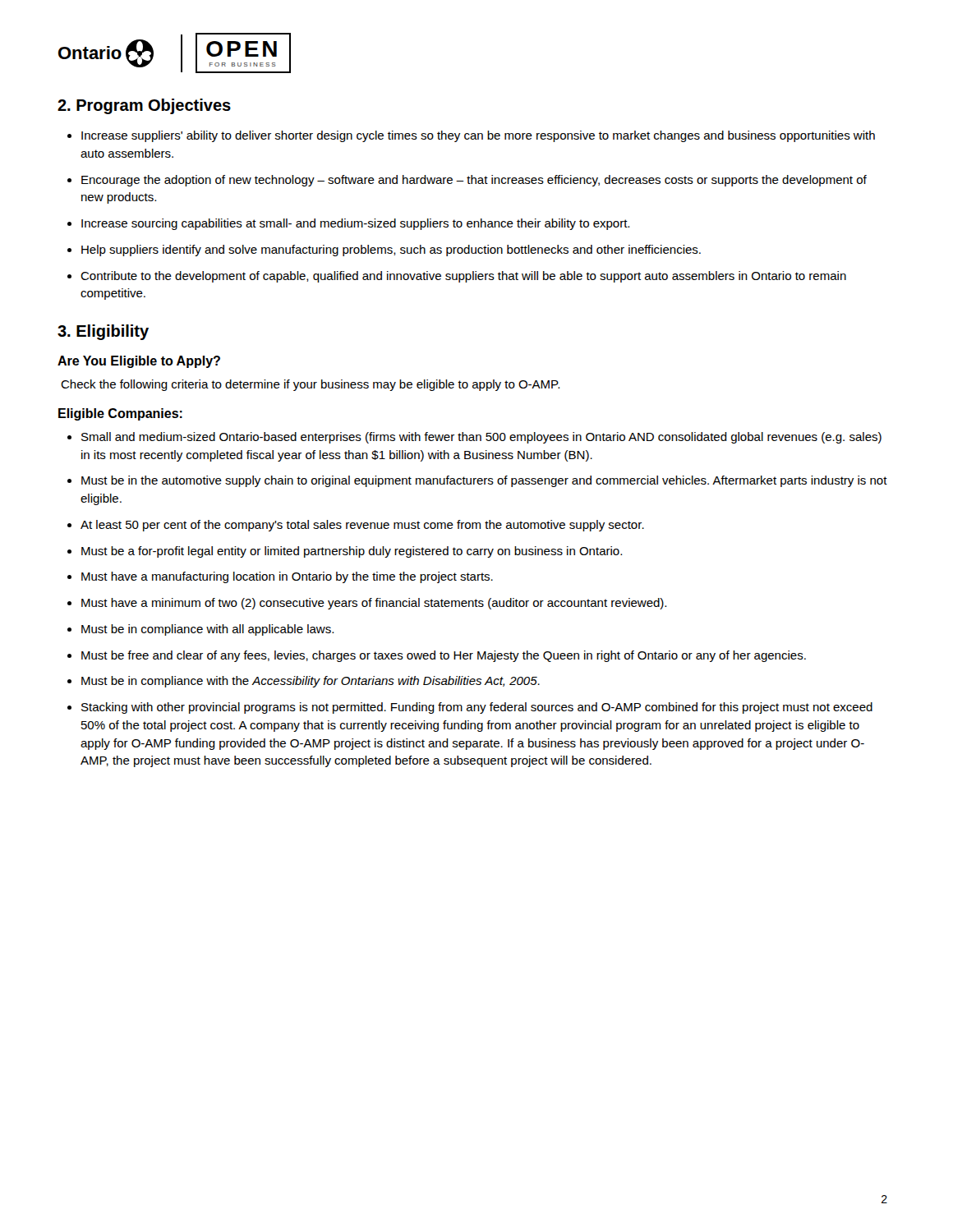Point to the text block starting "Must have a manufacturing location"
953x1232 pixels.
point(472,577)
